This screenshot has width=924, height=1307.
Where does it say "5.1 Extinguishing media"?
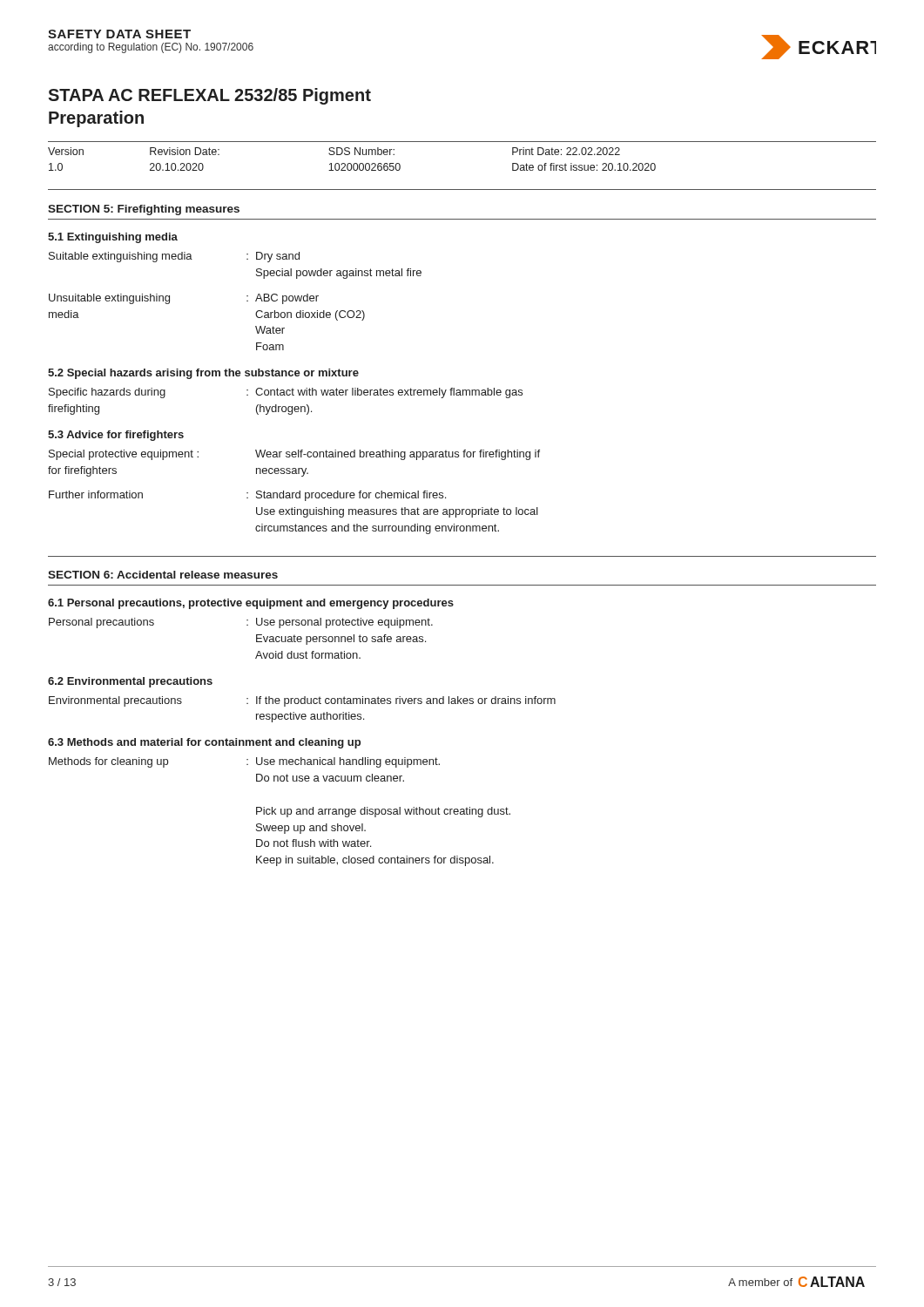(x=113, y=237)
